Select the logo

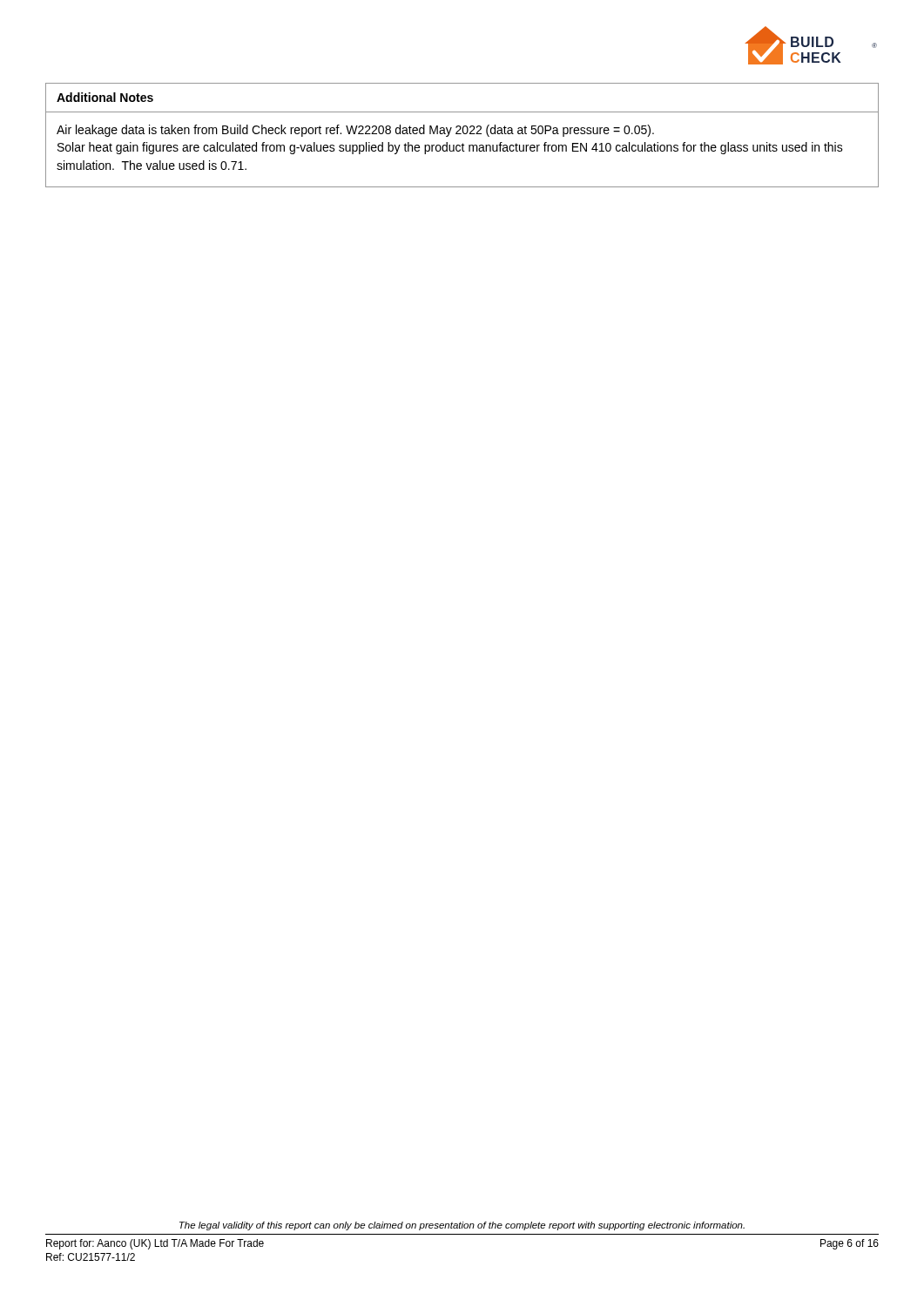[813, 50]
